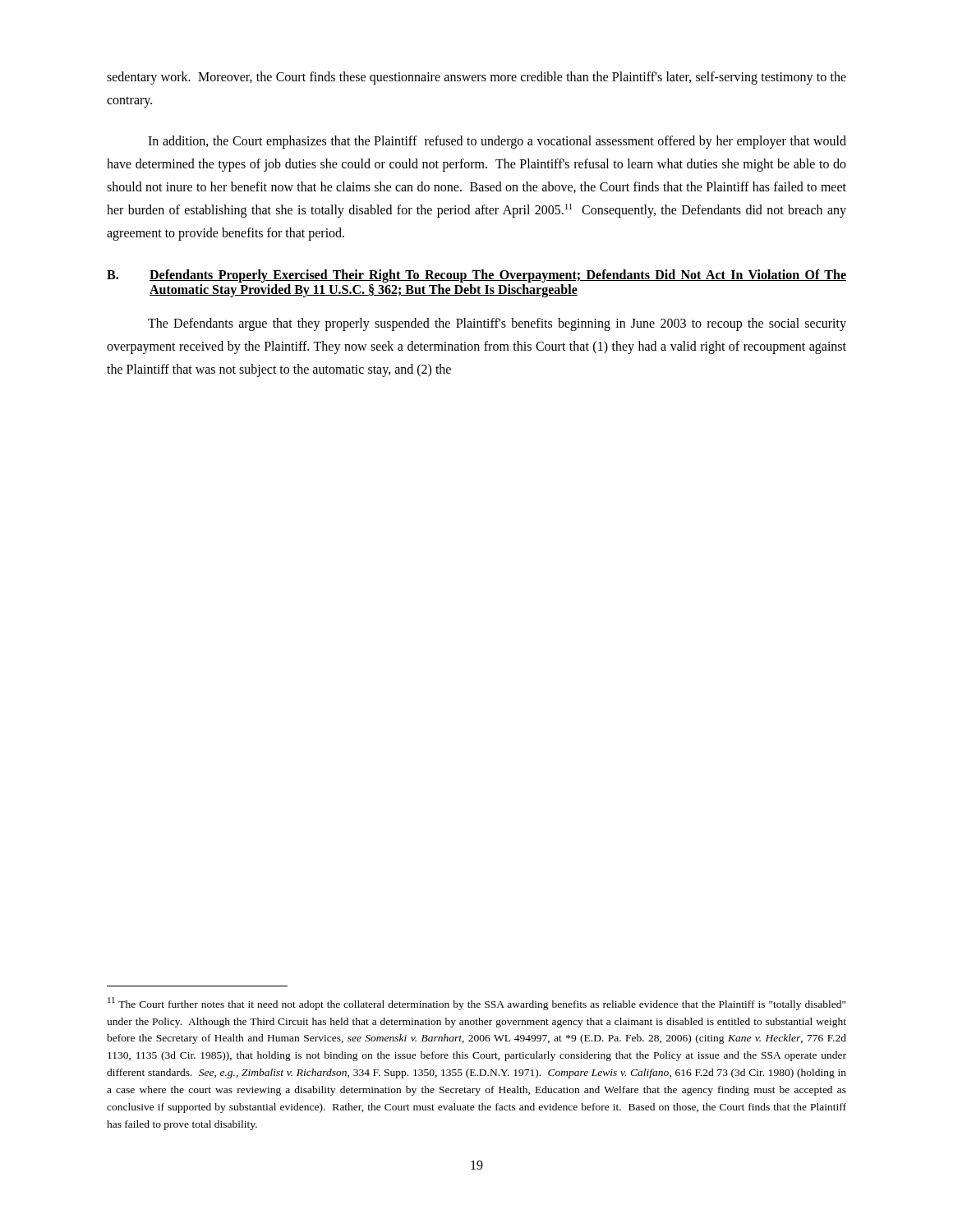
Task: Locate the footnote that reads "11 The Court further notes"
Action: [x=476, y=1062]
